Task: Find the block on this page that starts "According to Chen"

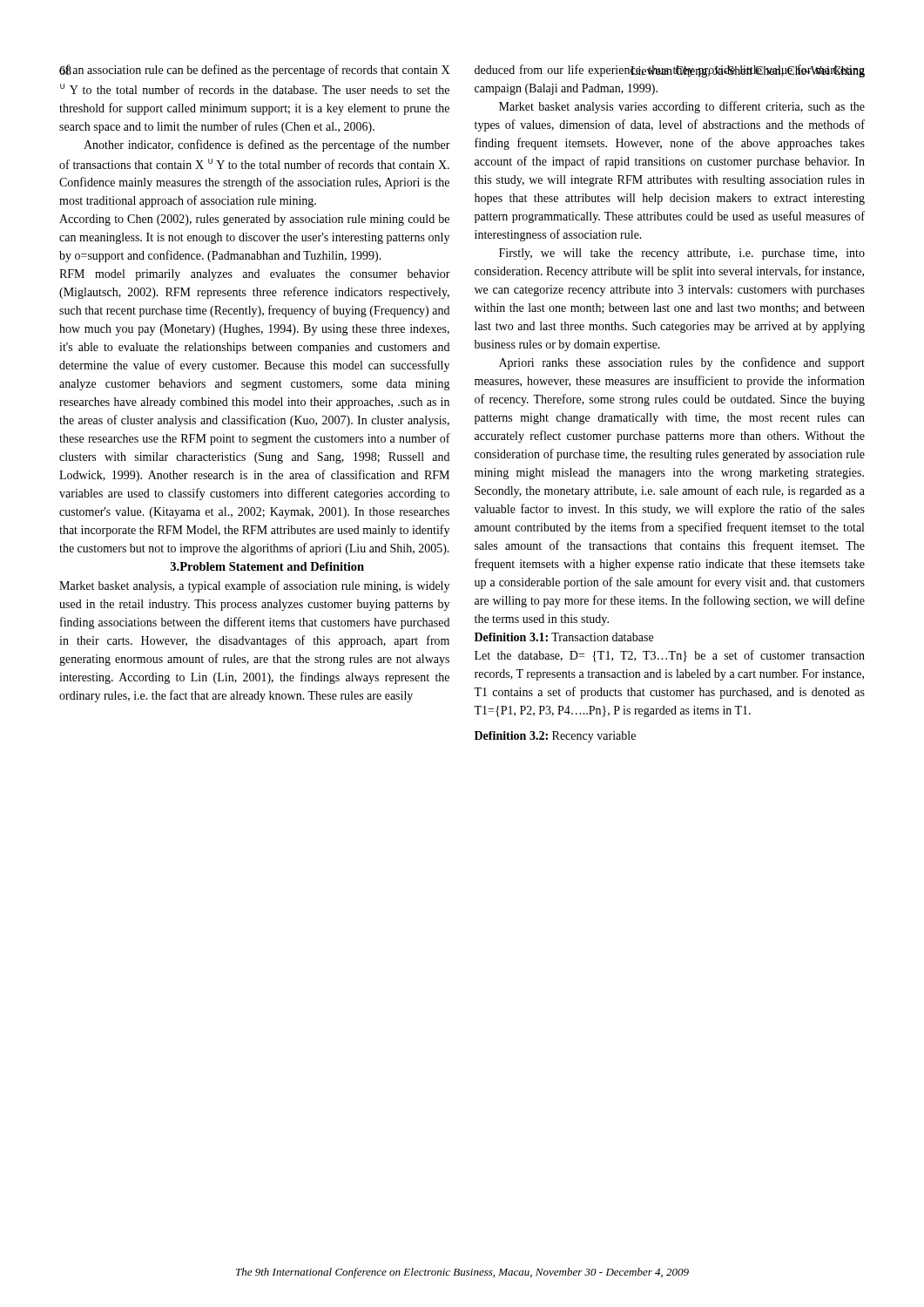Action: pos(255,238)
